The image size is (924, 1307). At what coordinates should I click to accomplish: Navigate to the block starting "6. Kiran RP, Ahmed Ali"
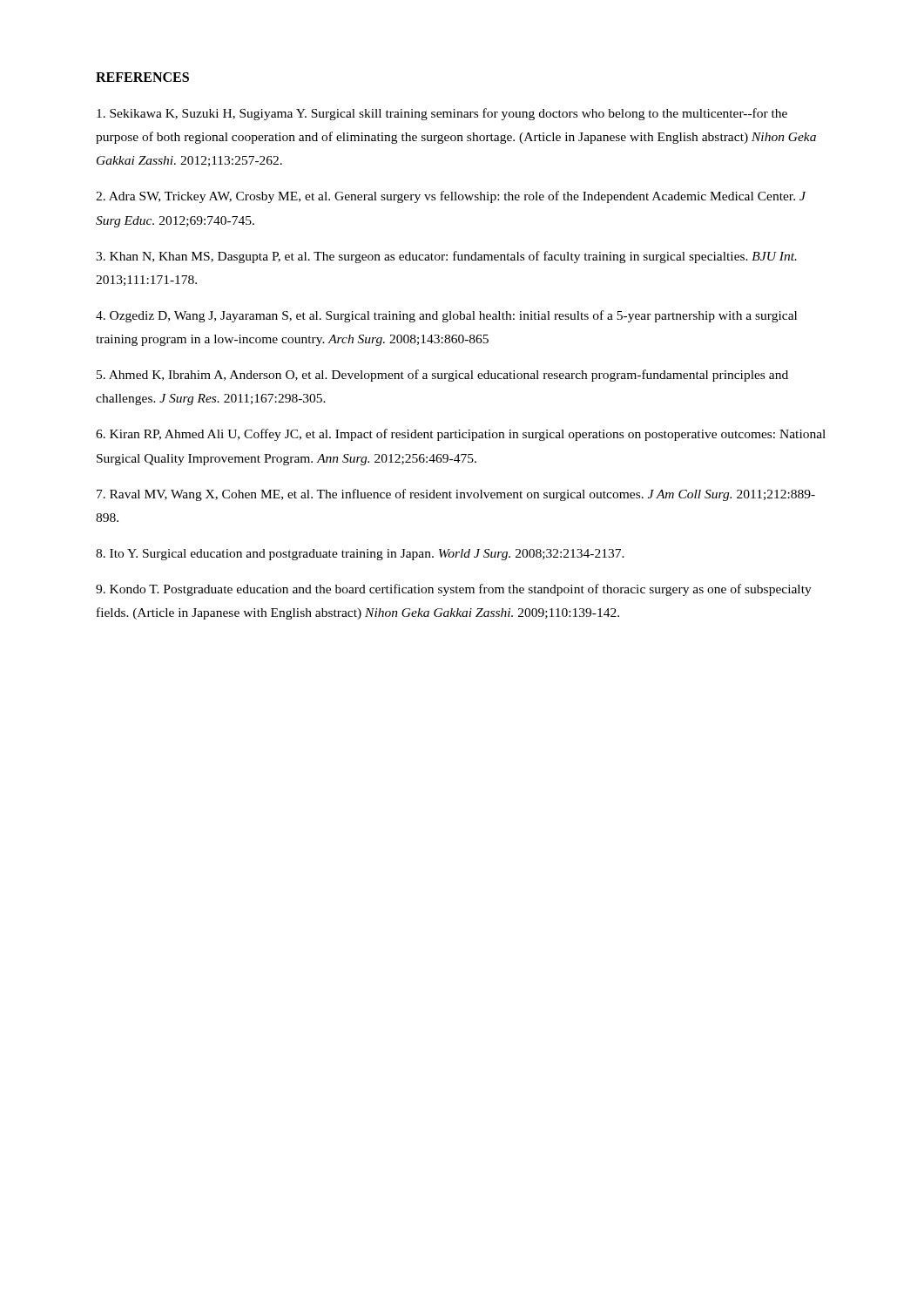coord(461,446)
